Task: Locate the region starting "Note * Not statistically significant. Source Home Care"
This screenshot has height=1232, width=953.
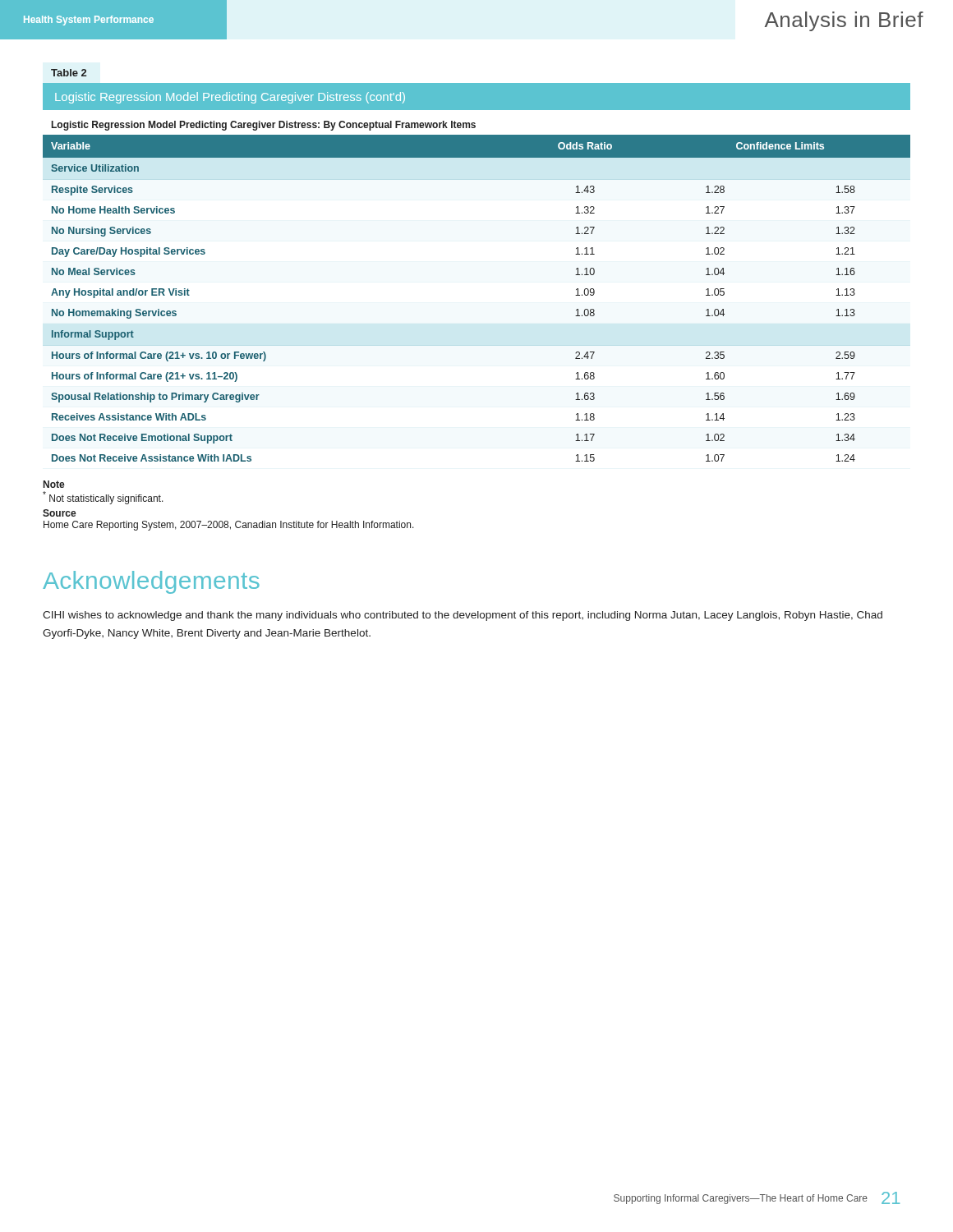Action: 54,484
